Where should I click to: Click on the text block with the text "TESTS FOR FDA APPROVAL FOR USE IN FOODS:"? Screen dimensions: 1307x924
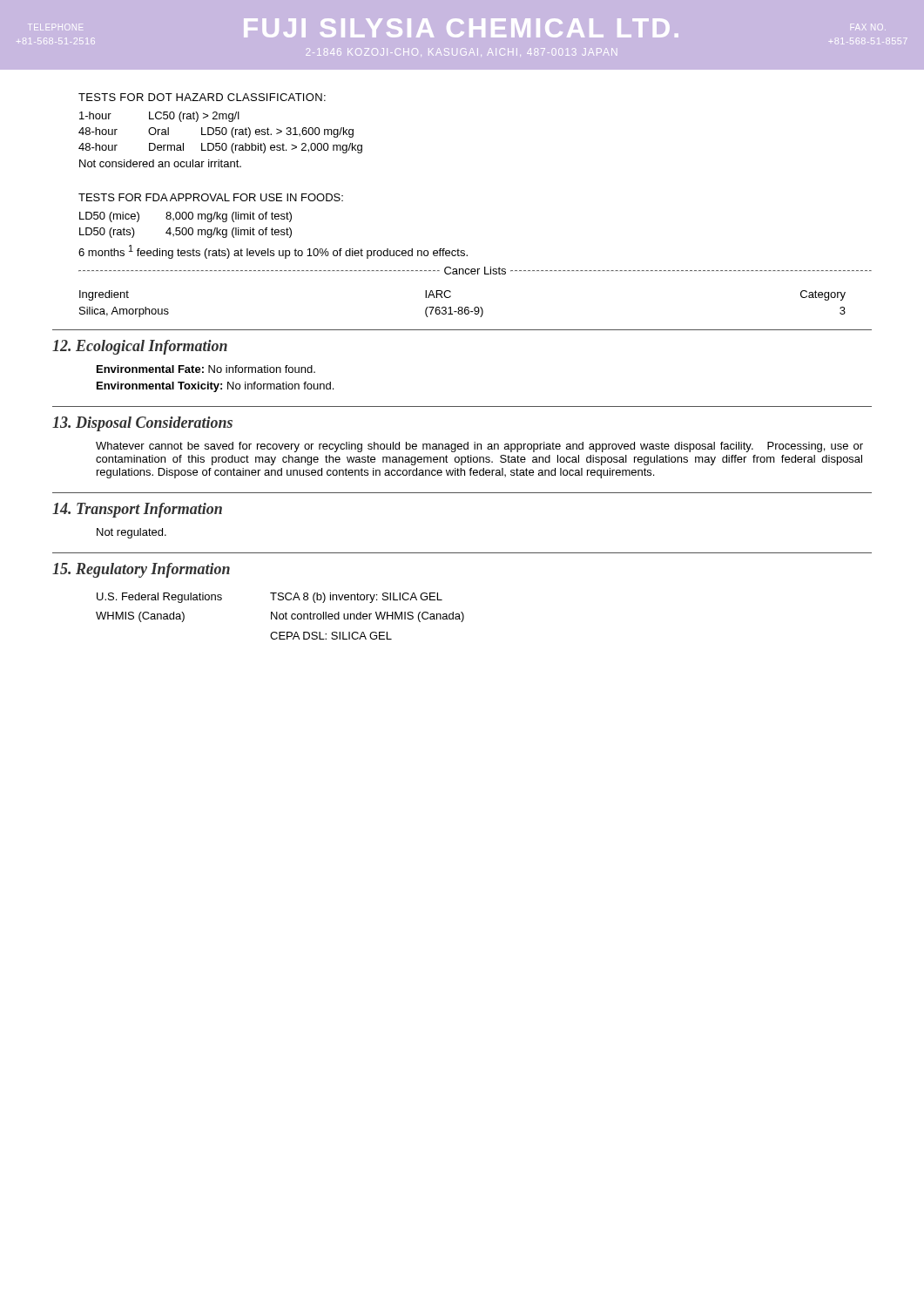(x=211, y=197)
